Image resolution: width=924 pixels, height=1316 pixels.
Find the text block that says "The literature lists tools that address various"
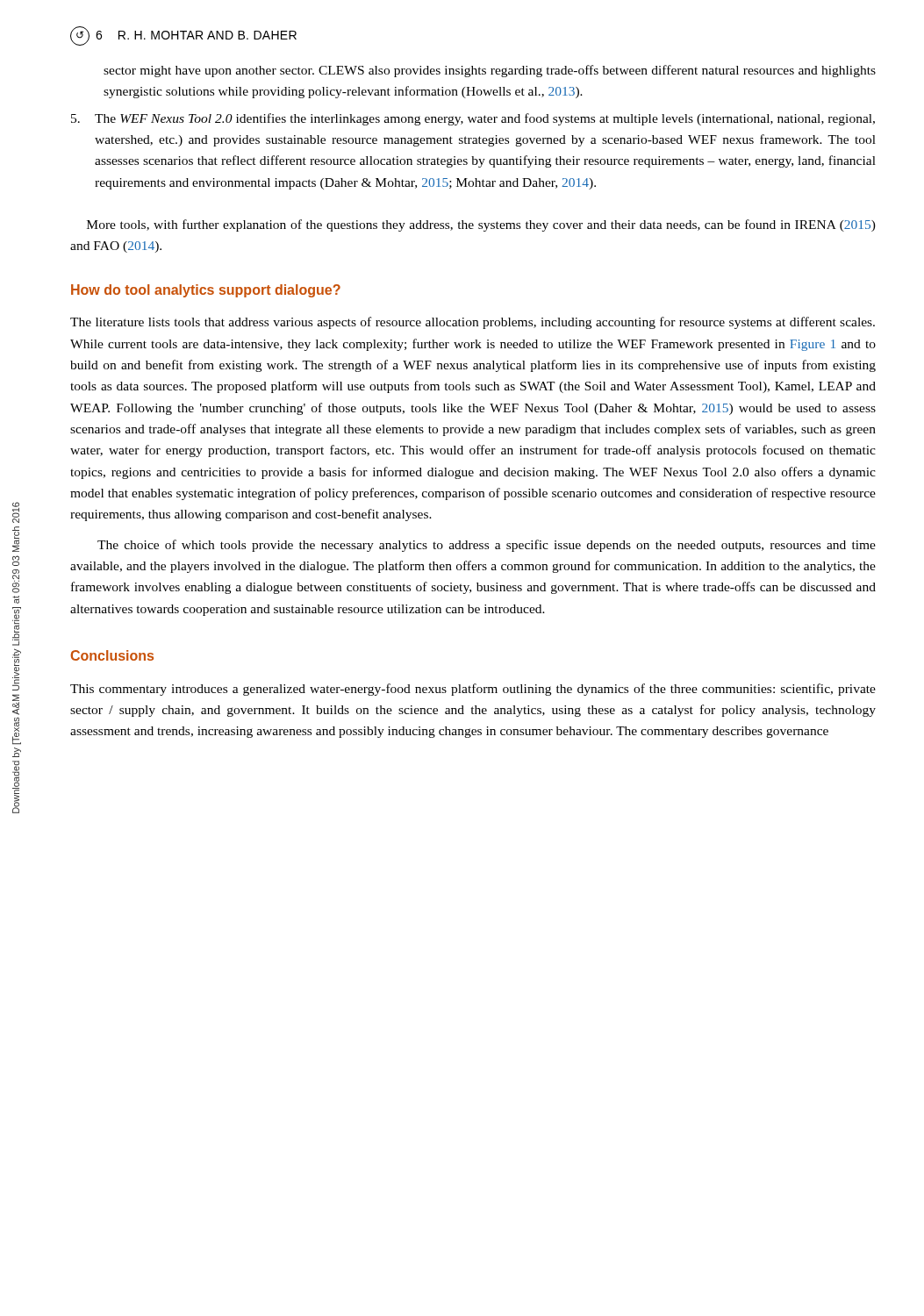(473, 418)
